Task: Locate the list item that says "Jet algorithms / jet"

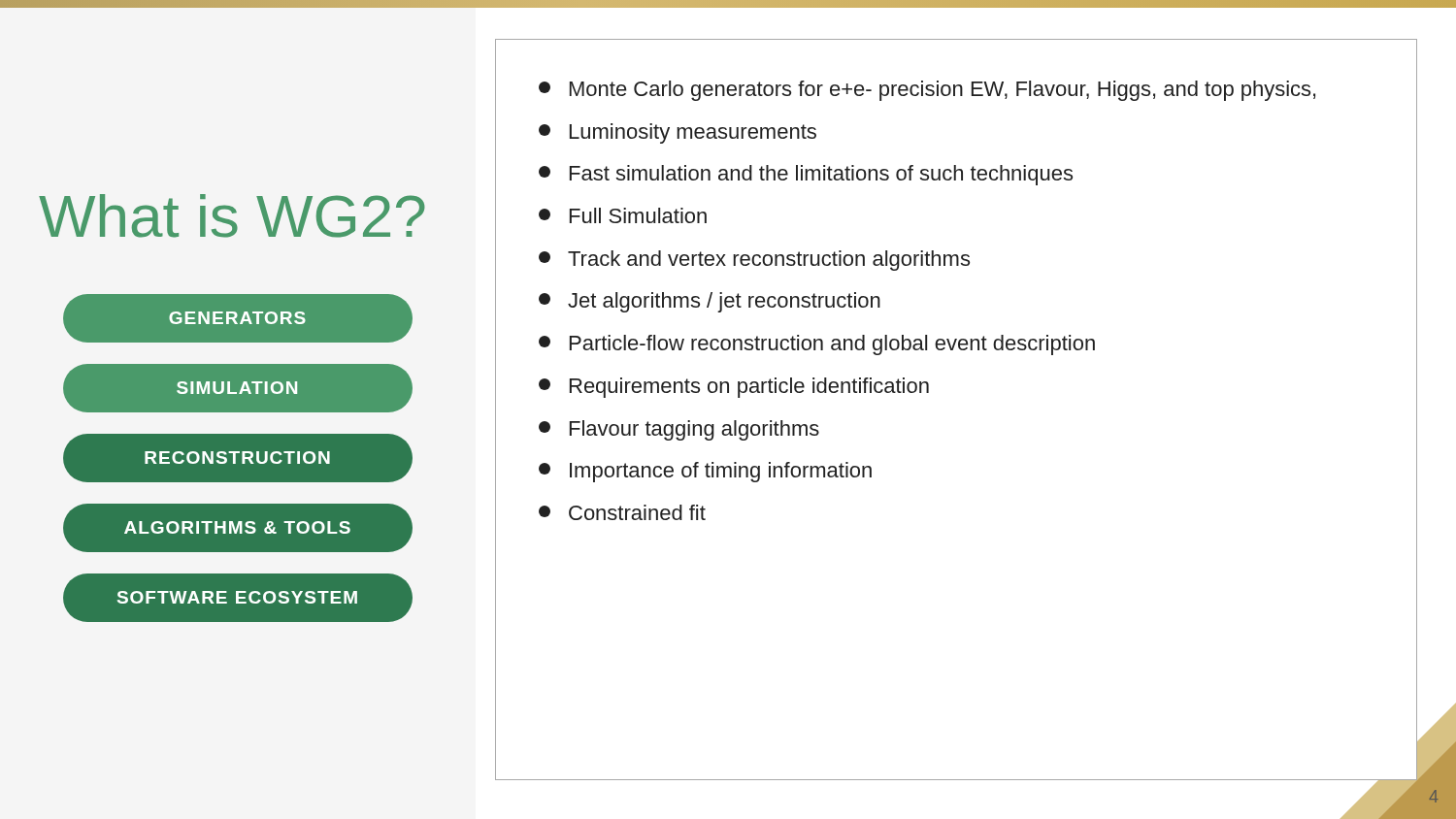Action: click(710, 301)
